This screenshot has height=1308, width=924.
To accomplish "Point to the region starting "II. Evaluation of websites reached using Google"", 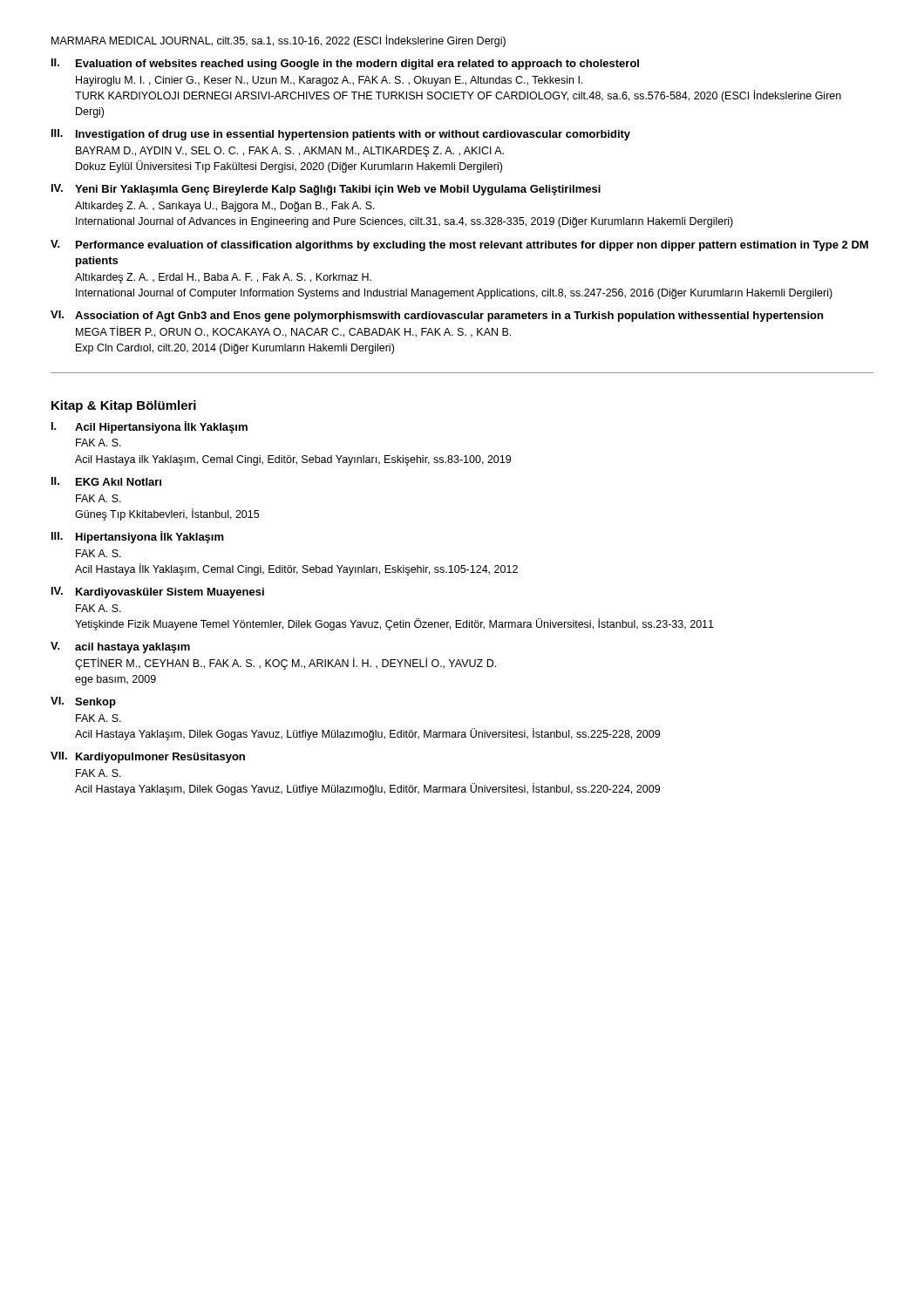I will [462, 88].
